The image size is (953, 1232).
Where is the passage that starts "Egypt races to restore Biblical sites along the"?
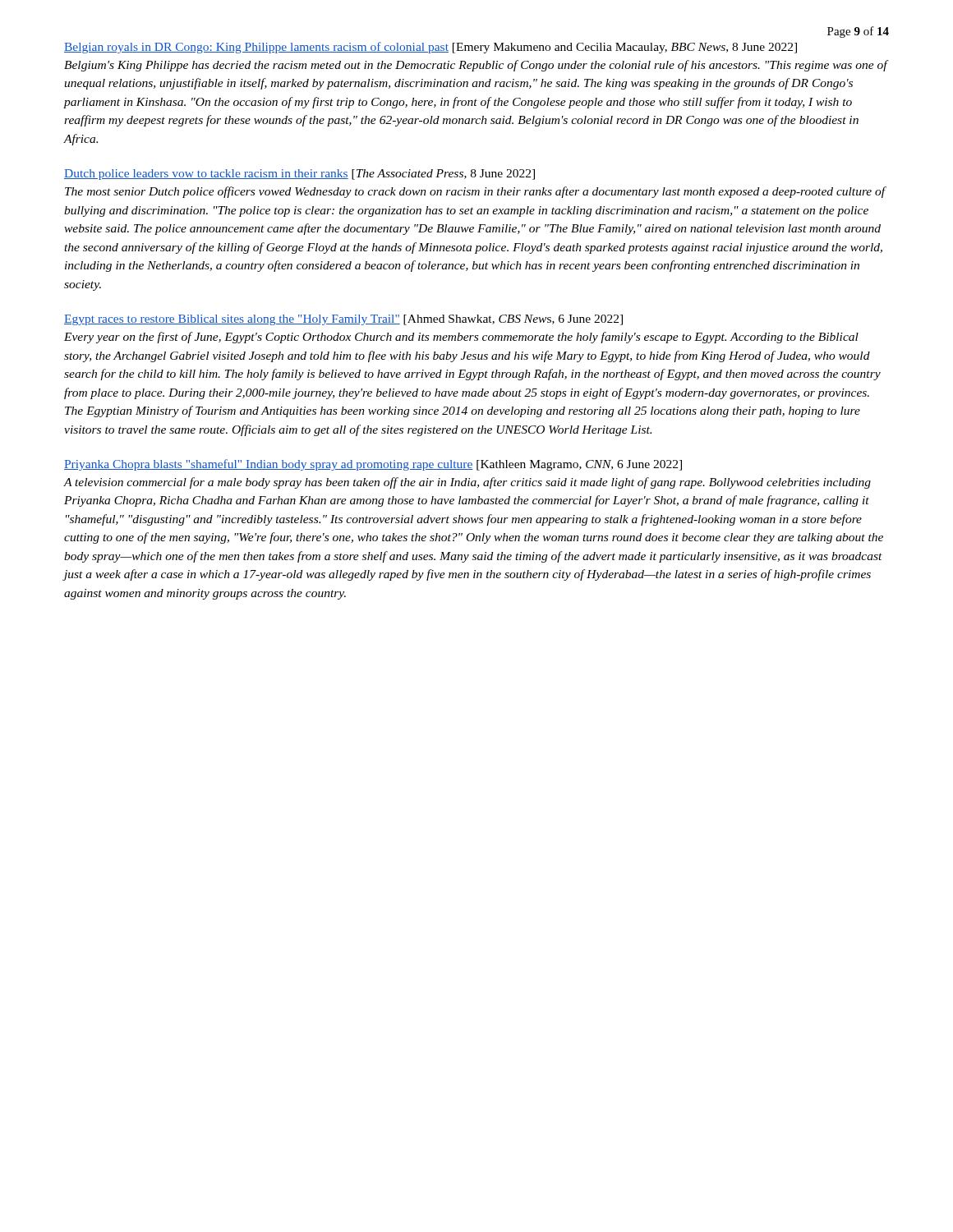(x=476, y=375)
